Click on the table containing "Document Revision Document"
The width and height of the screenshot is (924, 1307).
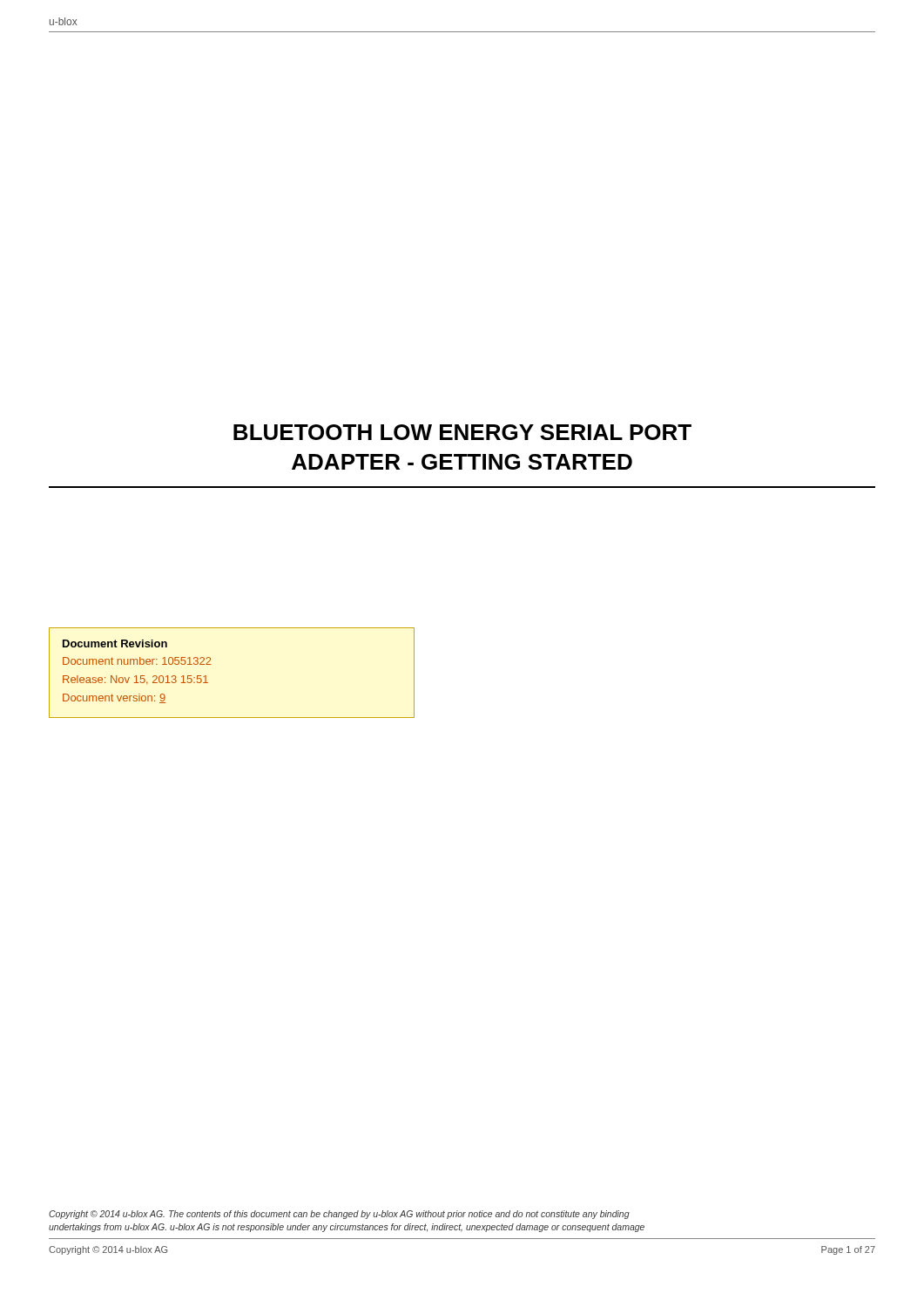[232, 673]
